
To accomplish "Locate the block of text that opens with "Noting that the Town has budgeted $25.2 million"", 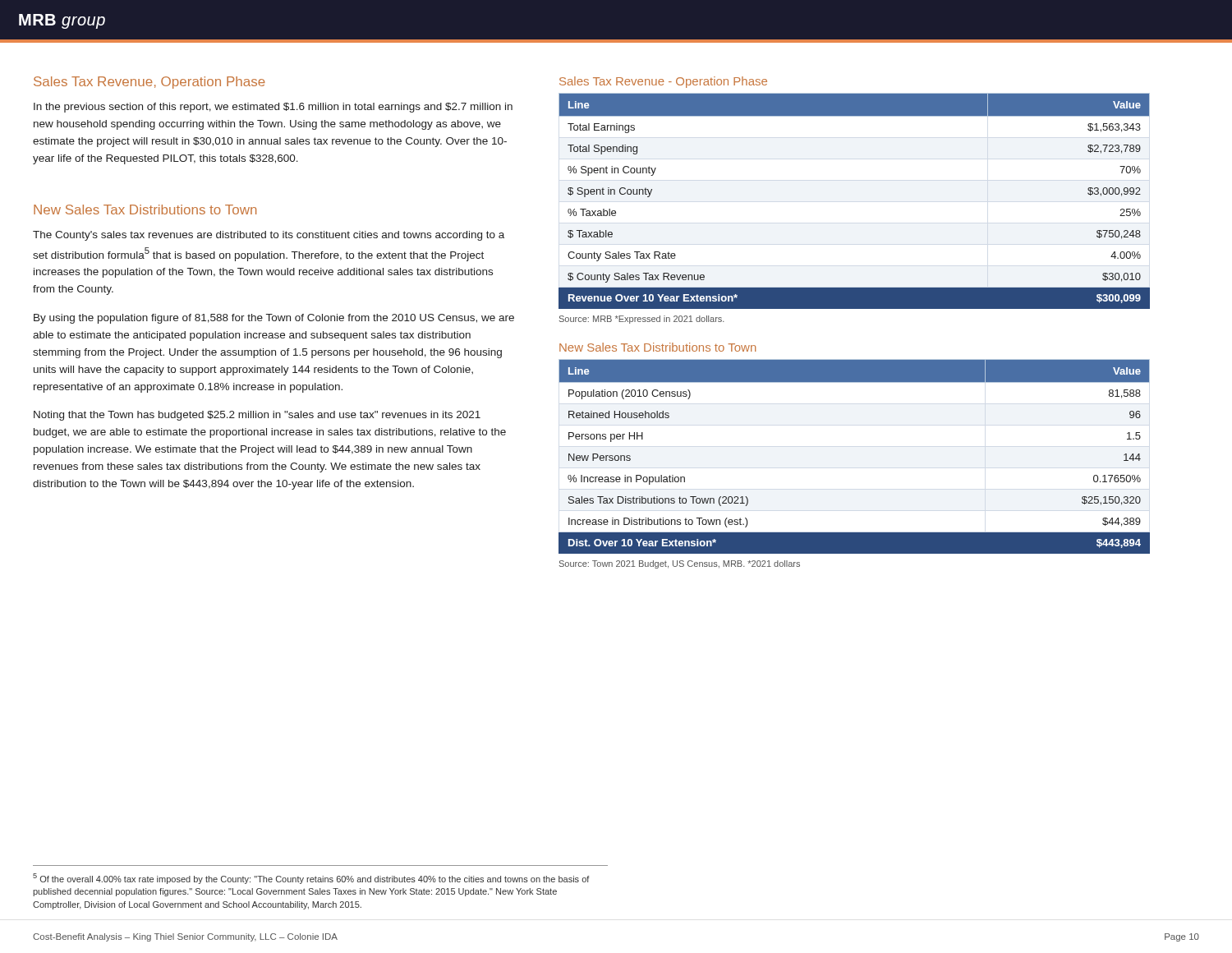I will (270, 449).
